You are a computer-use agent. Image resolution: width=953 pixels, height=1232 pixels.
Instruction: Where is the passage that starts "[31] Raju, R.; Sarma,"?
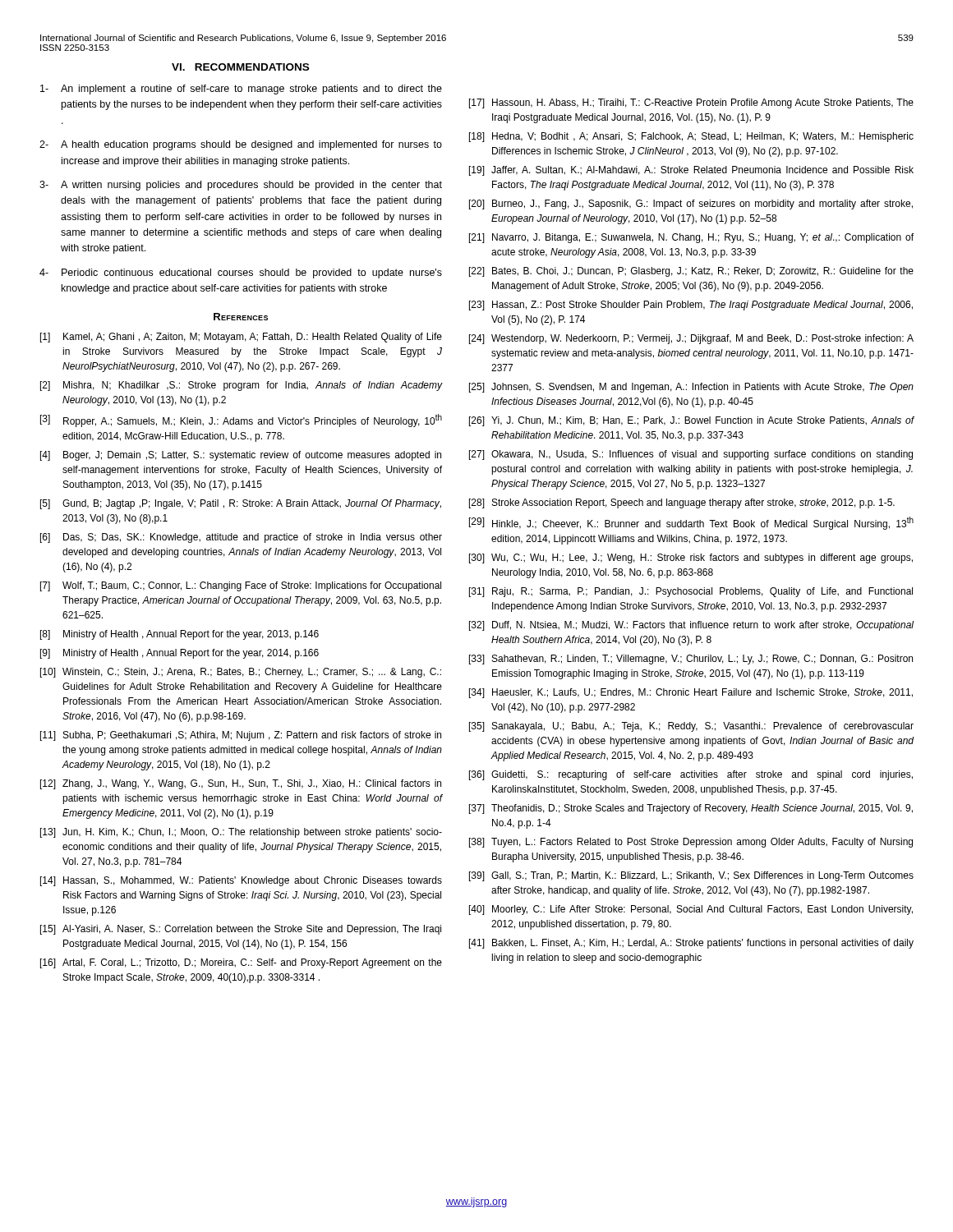click(691, 599)
